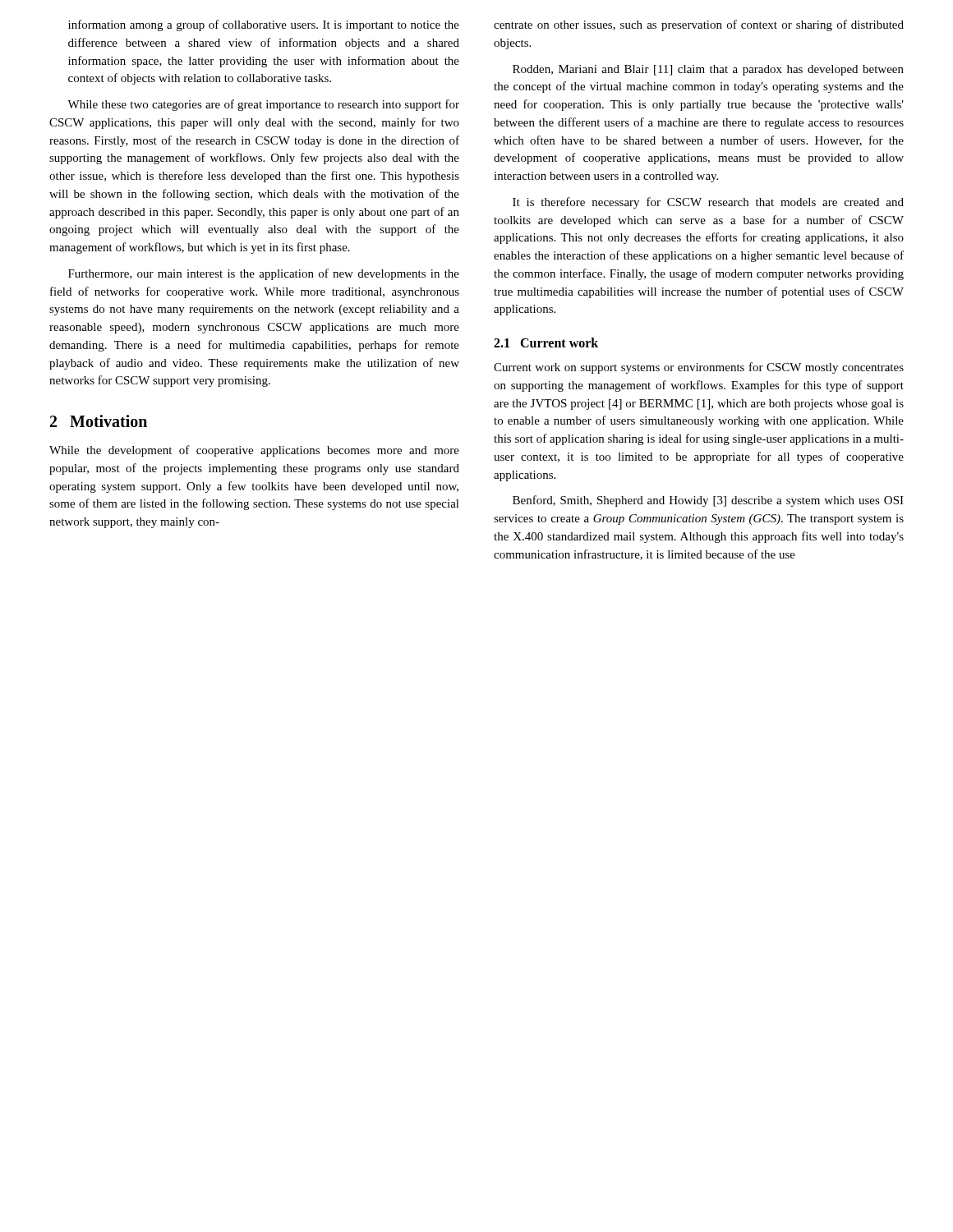Locate the text starting "It is therefore necessary for CSCW research that"

(x=699, y=256)
